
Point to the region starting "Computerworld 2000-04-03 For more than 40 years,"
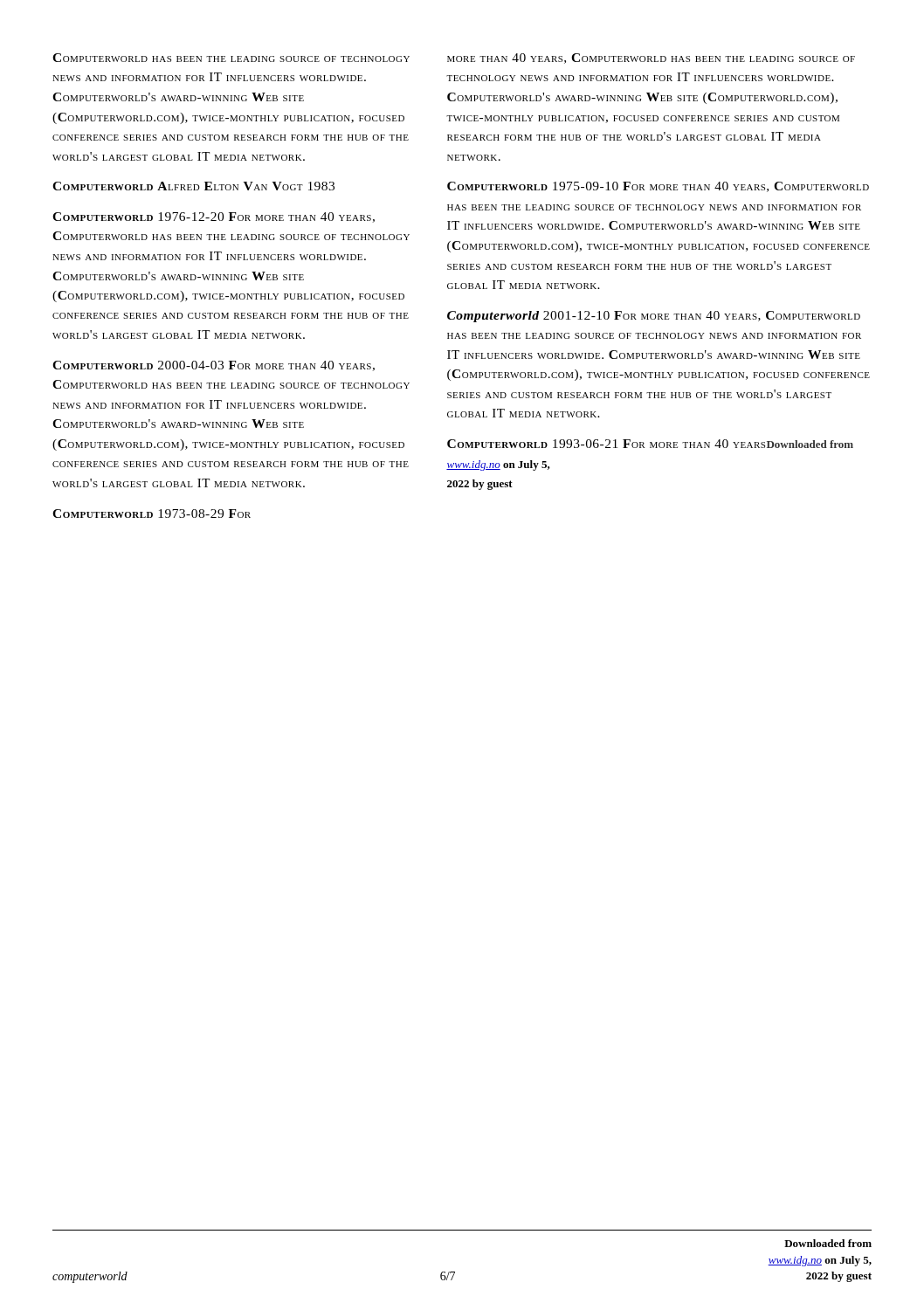pyautogui.click(x=231, y=423)
